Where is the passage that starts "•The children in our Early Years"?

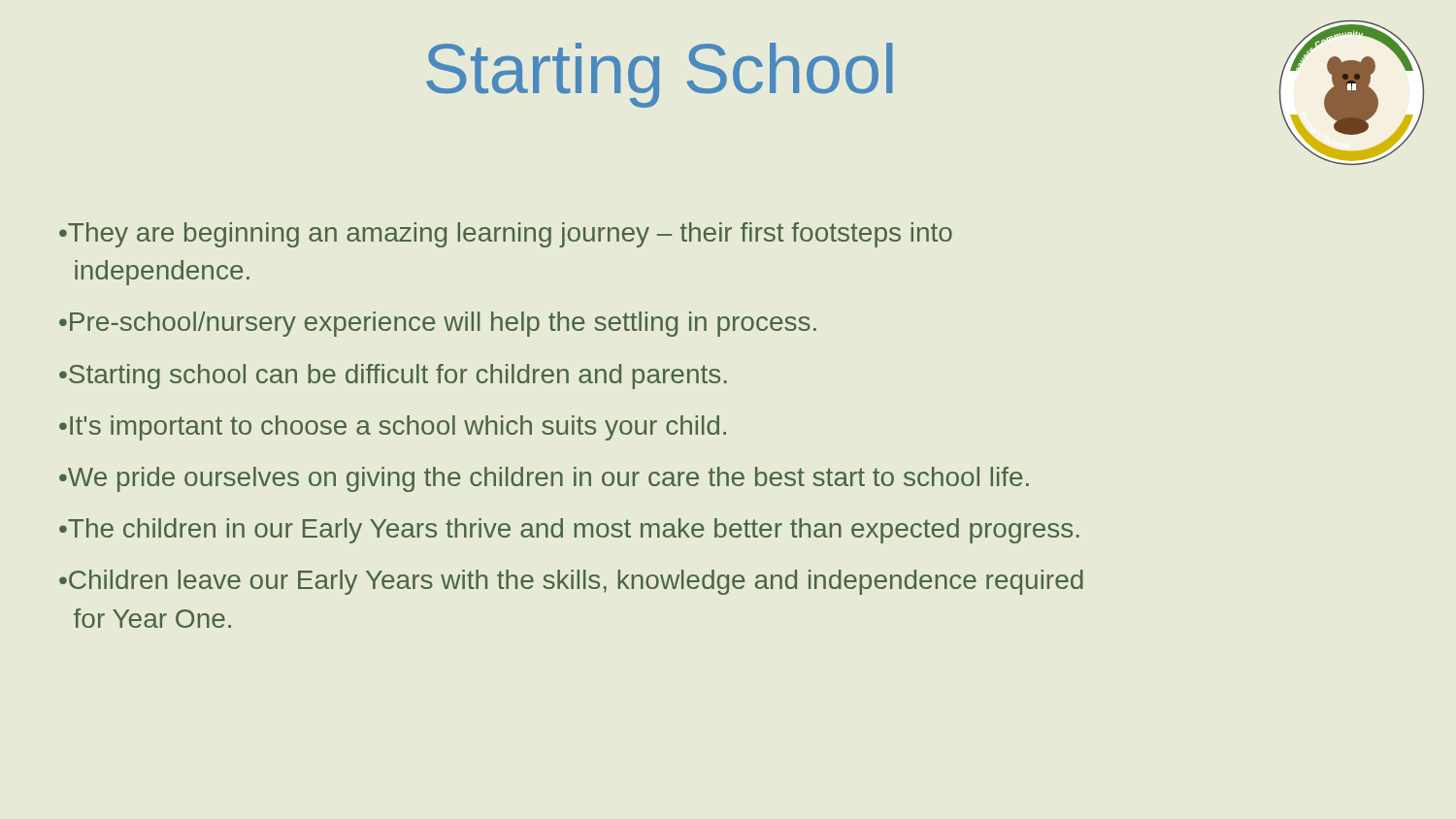pos(570,529)
